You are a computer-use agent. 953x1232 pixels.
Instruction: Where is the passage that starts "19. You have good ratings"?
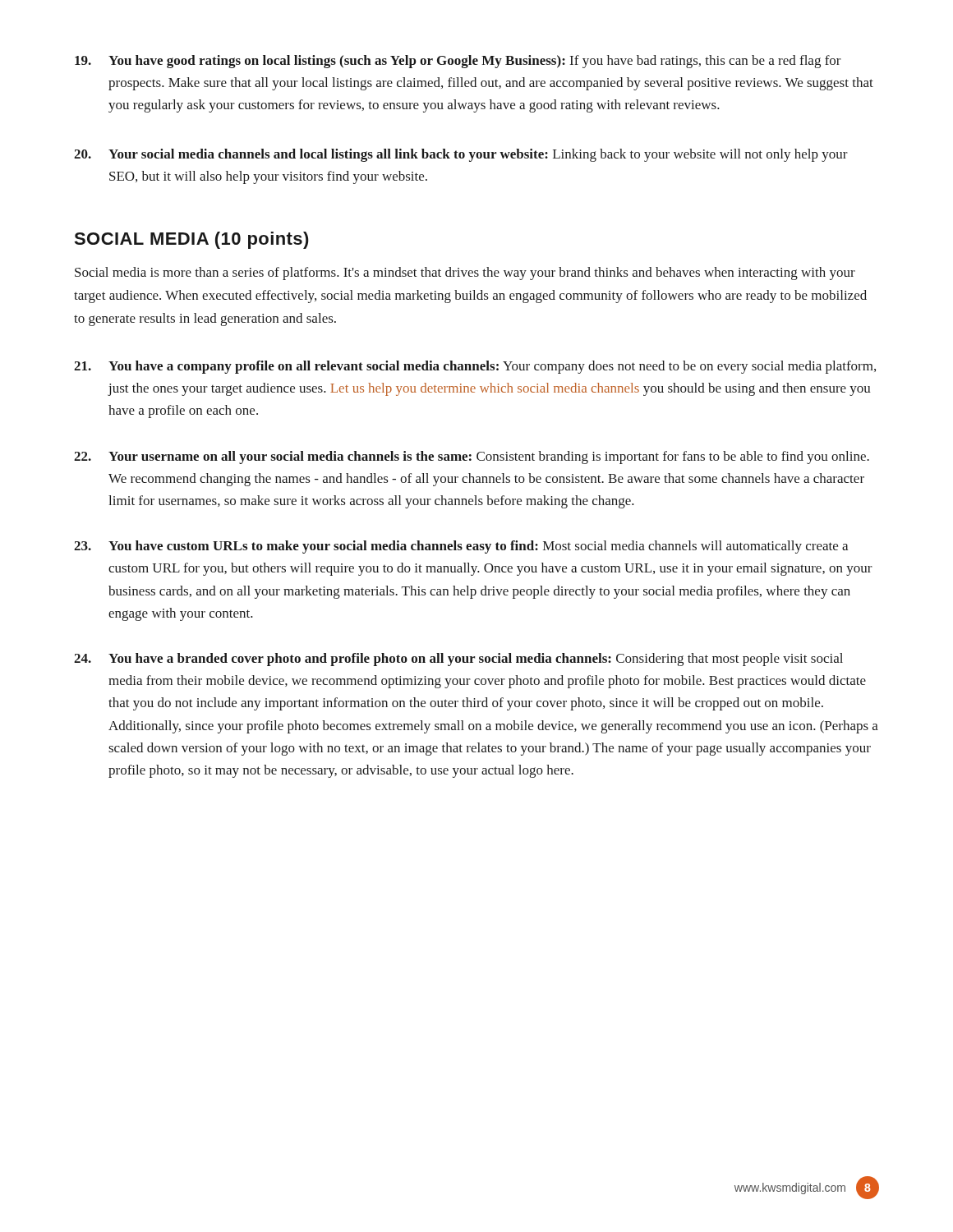pos(476,83)
